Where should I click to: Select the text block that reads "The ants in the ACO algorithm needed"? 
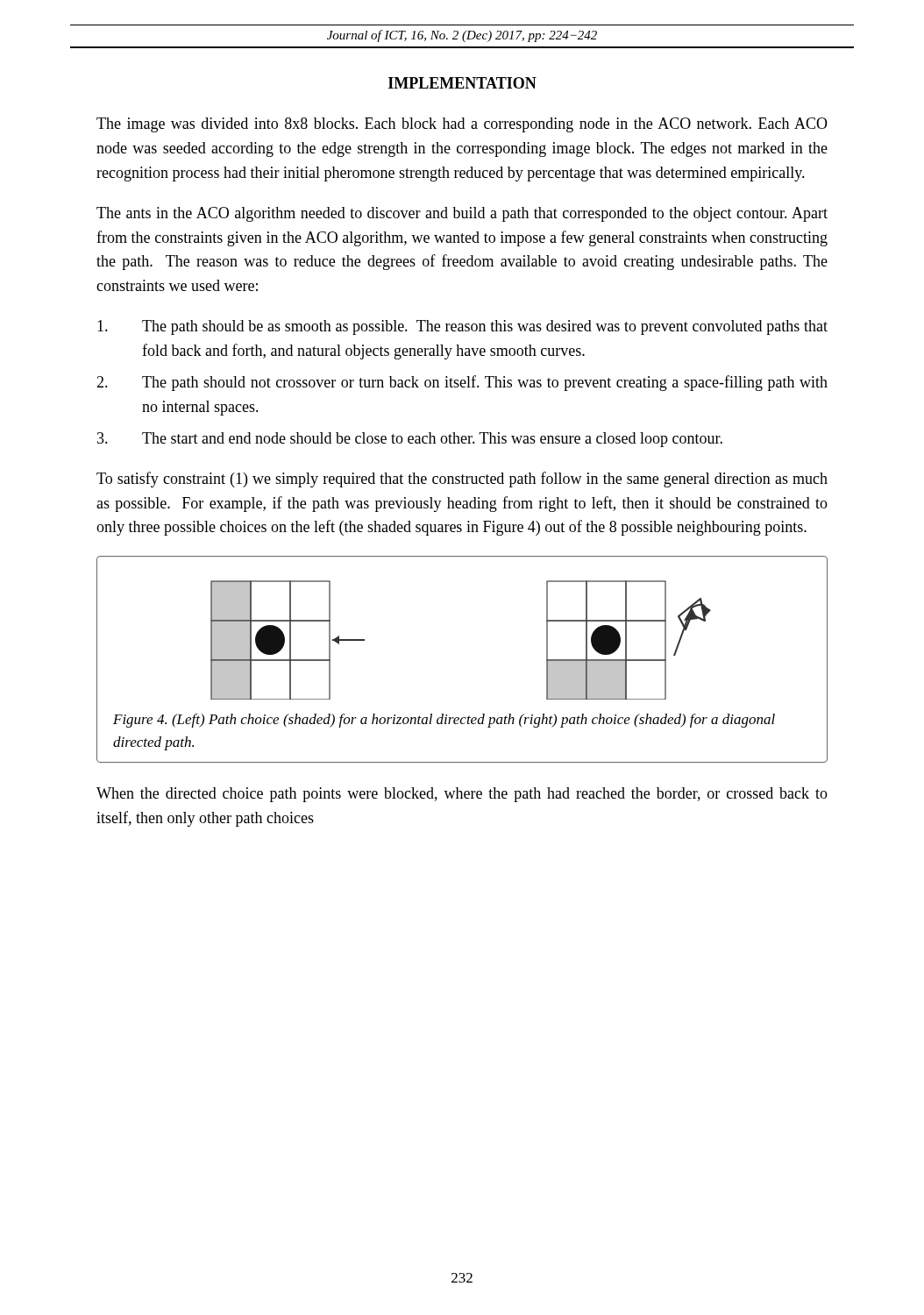point(462,249)
